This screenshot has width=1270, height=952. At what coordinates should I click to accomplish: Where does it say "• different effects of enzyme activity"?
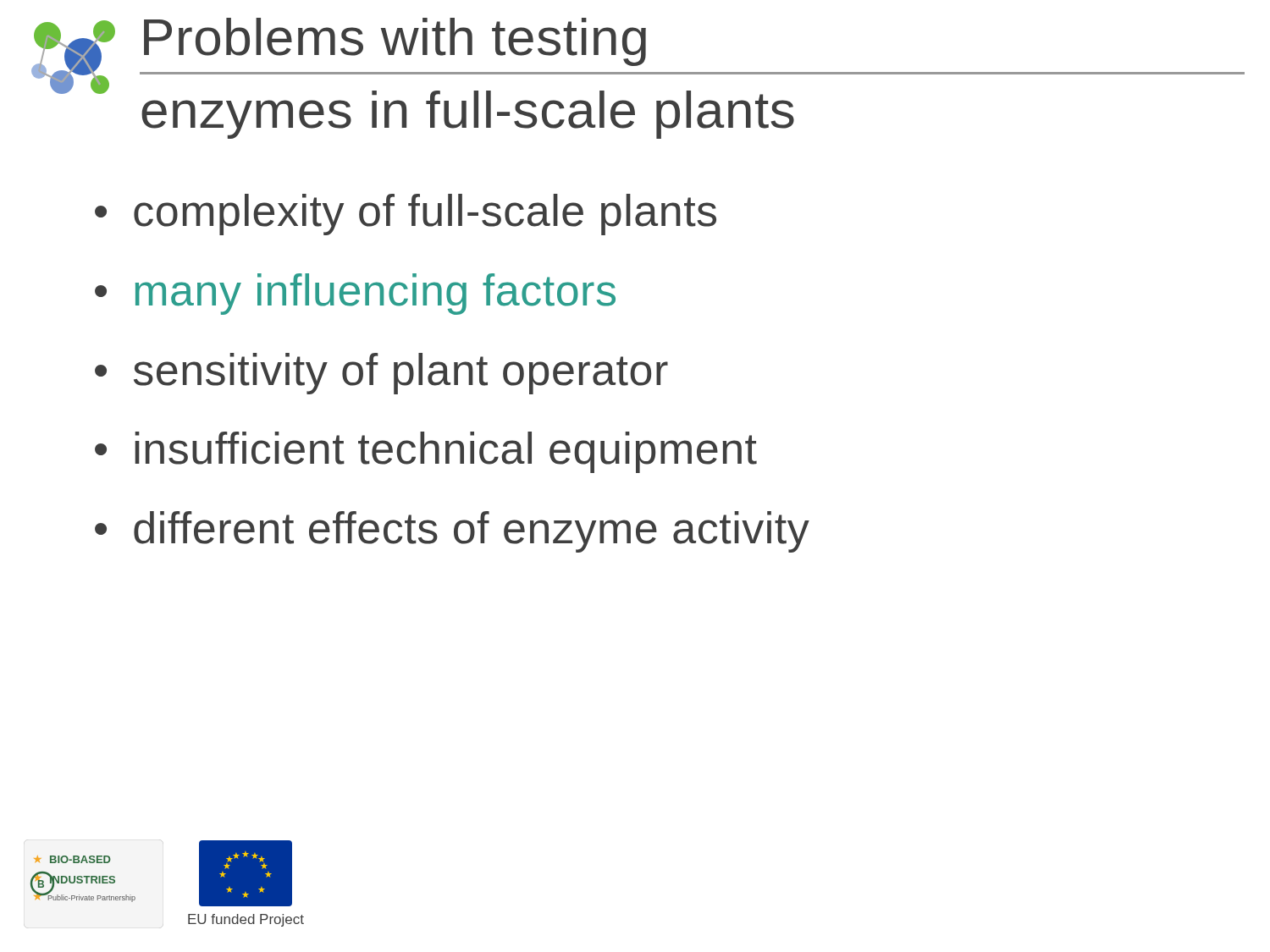451,529
